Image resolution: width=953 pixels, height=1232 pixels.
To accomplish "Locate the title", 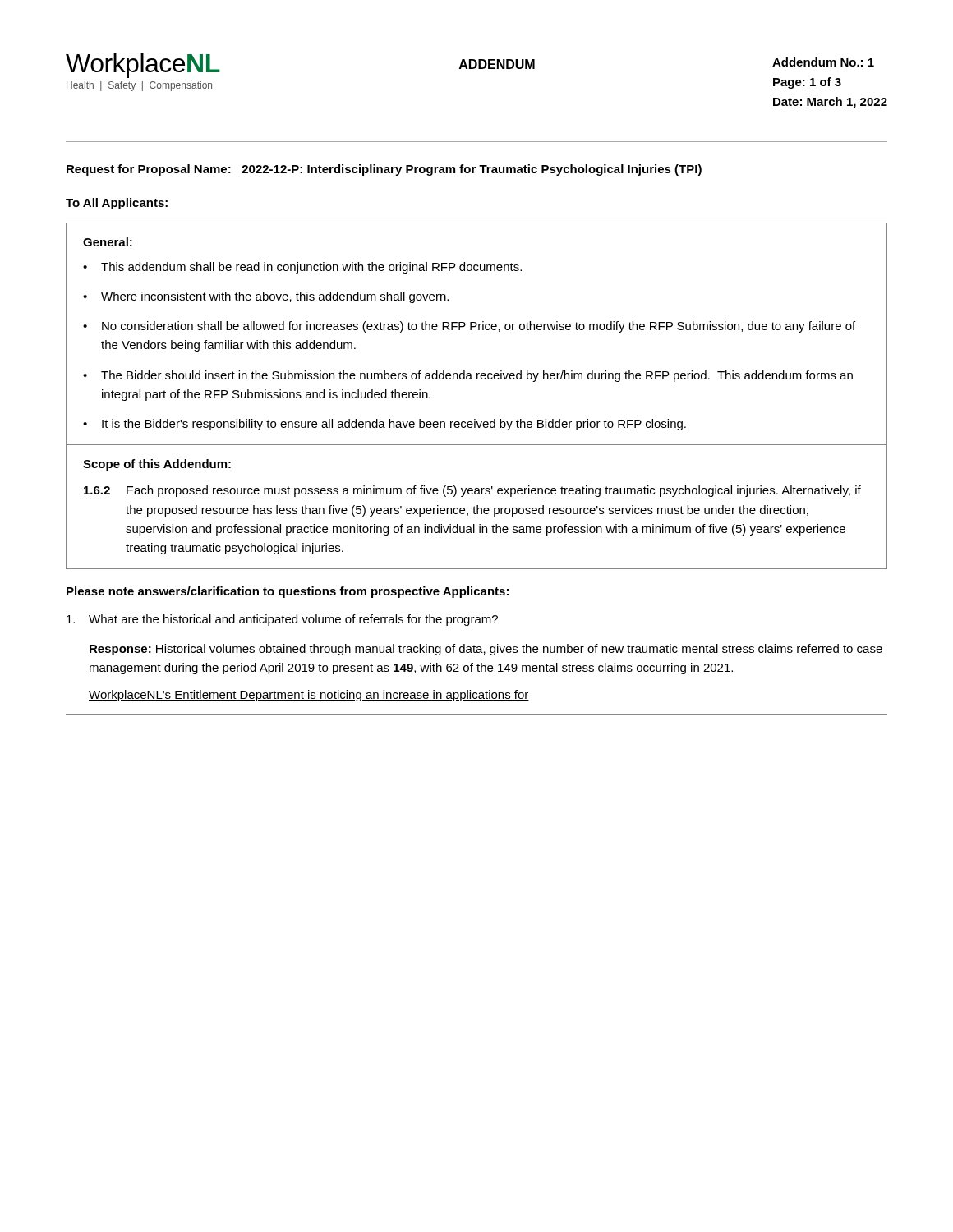I will click(x=384, y=169).
